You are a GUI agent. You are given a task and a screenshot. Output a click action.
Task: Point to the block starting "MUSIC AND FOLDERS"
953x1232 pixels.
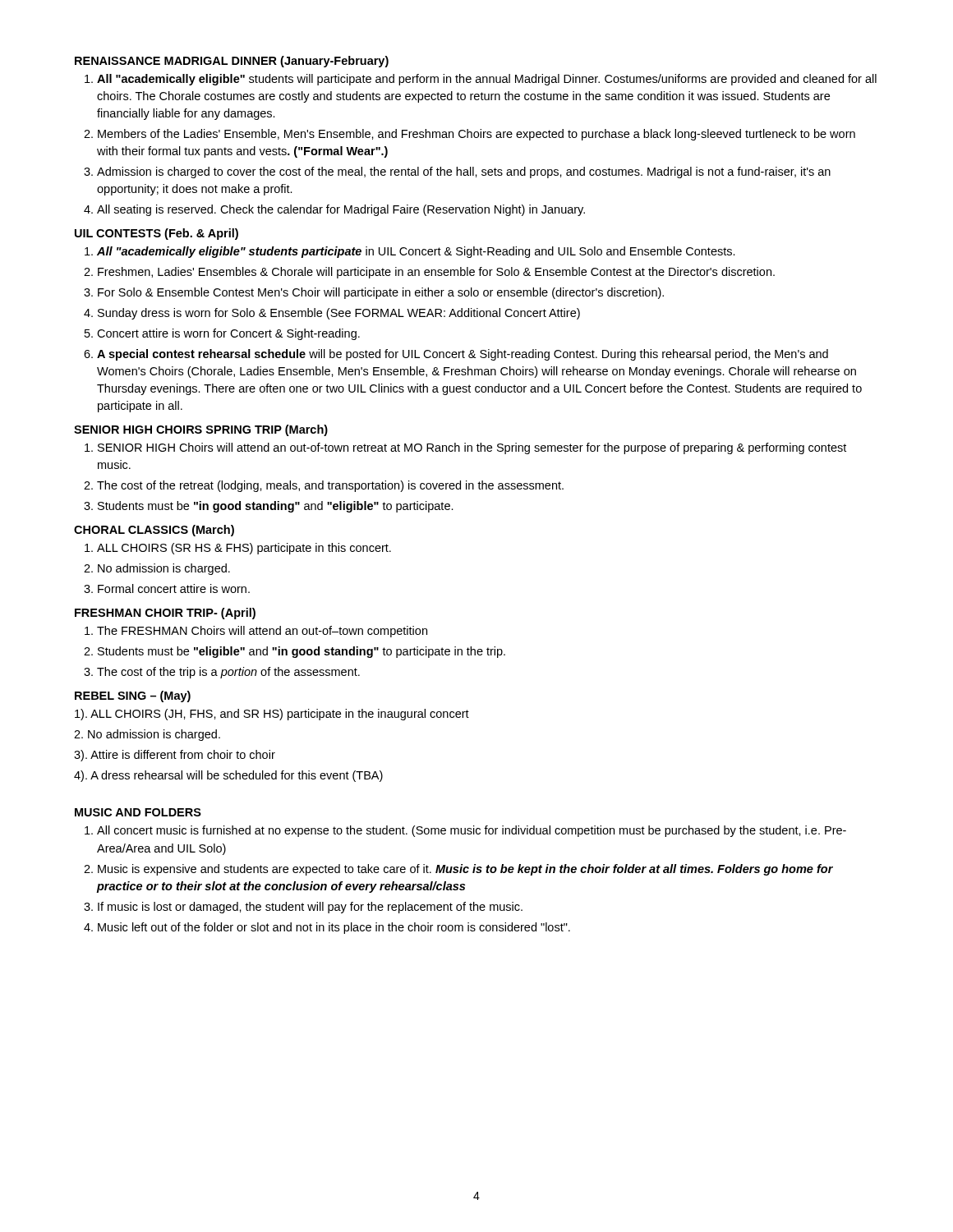click(x=138, y=813)
